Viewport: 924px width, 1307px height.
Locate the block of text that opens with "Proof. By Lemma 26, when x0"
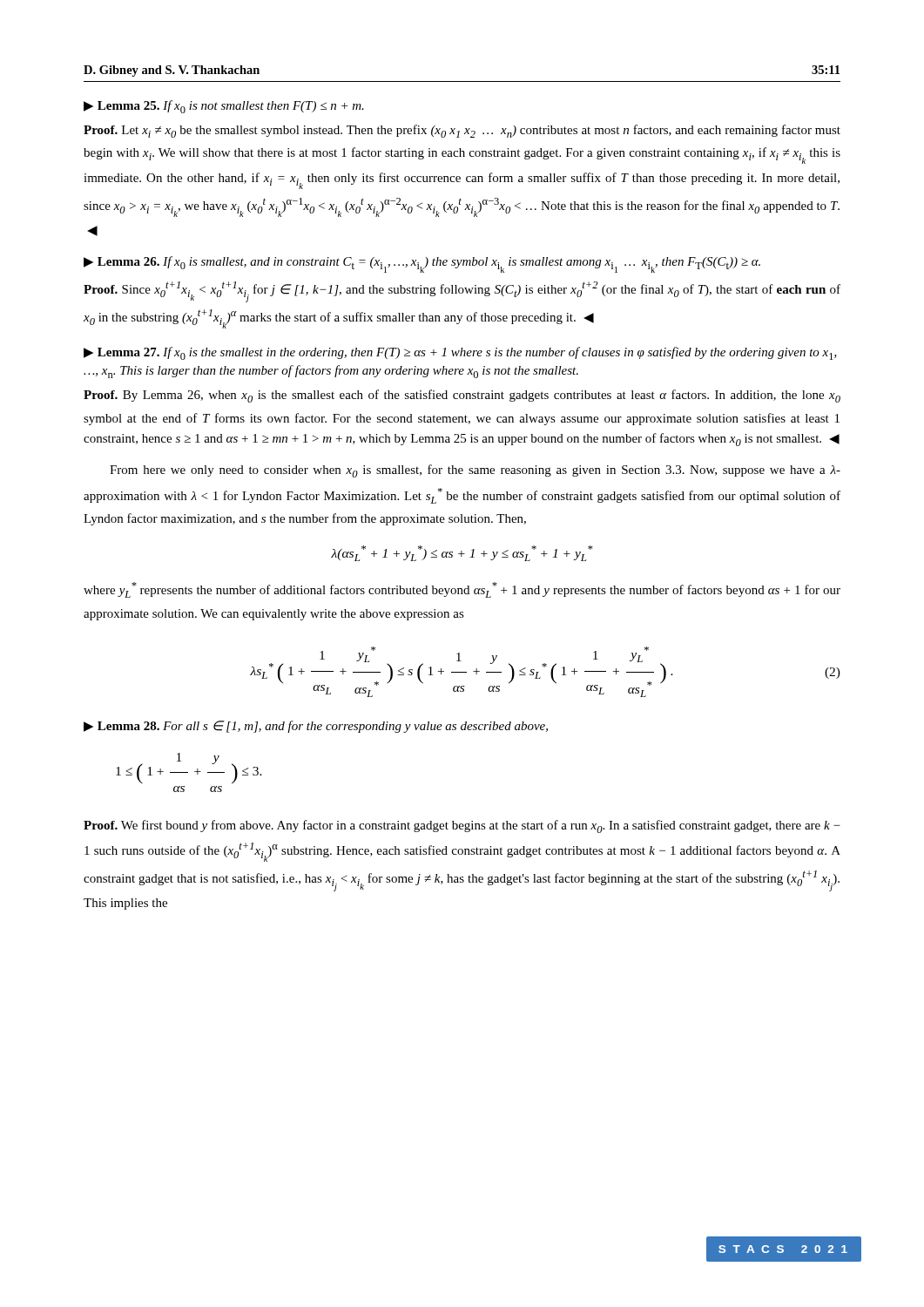462,419
